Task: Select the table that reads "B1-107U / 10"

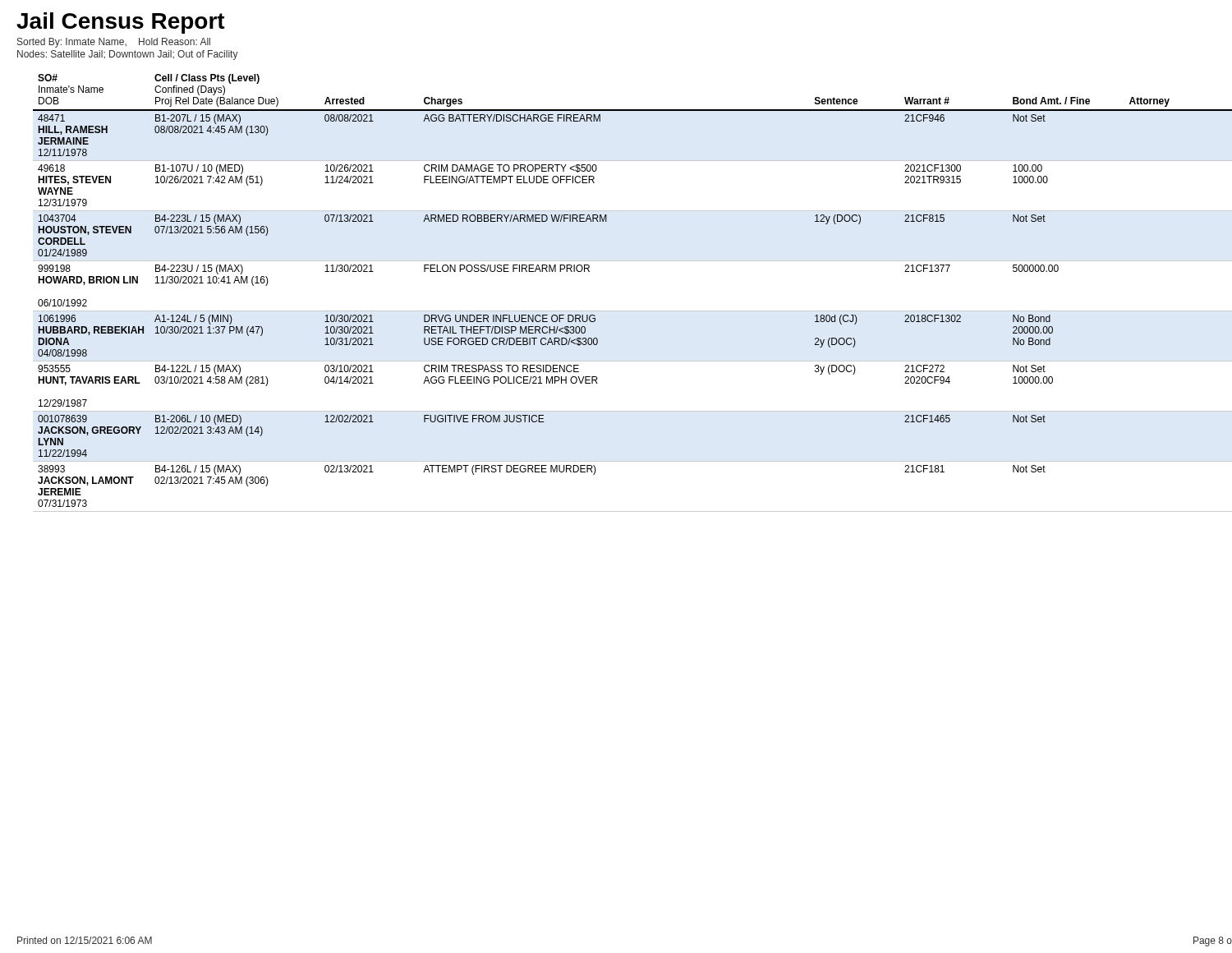Action: coord(616,291)
